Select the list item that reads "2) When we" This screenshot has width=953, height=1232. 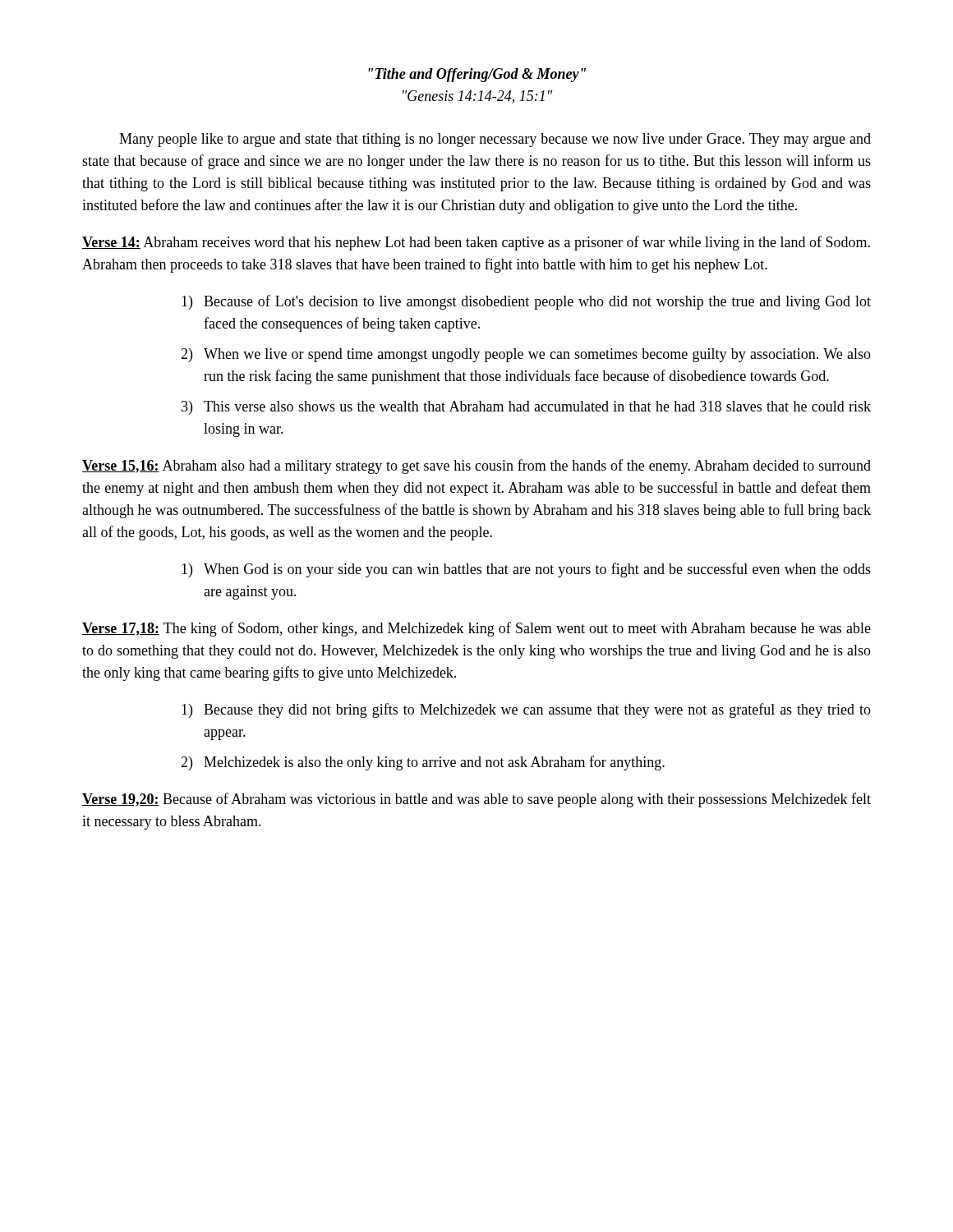[x=526, y=366]
